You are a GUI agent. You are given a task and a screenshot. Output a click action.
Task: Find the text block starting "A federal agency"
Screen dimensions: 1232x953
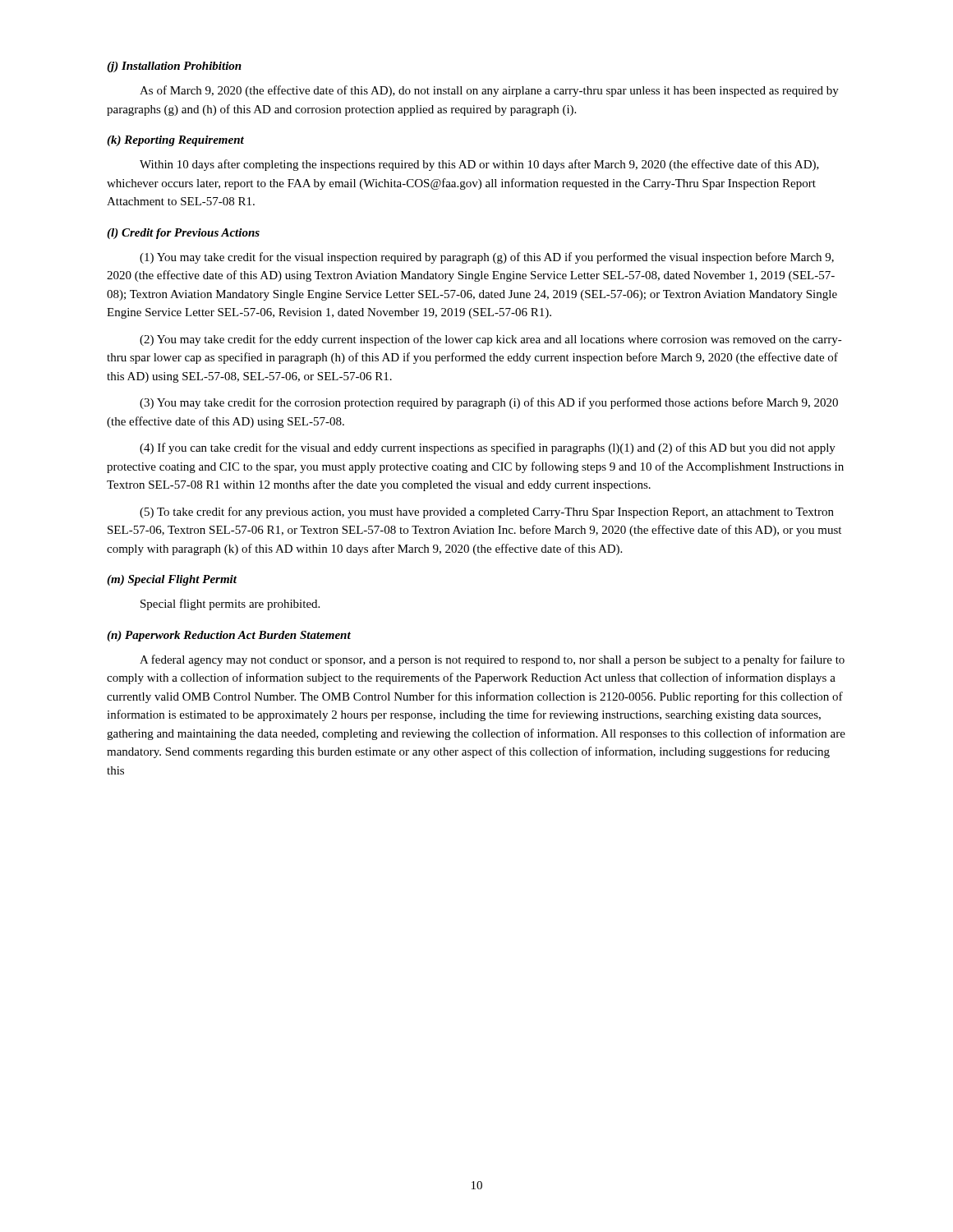[476, 715]
